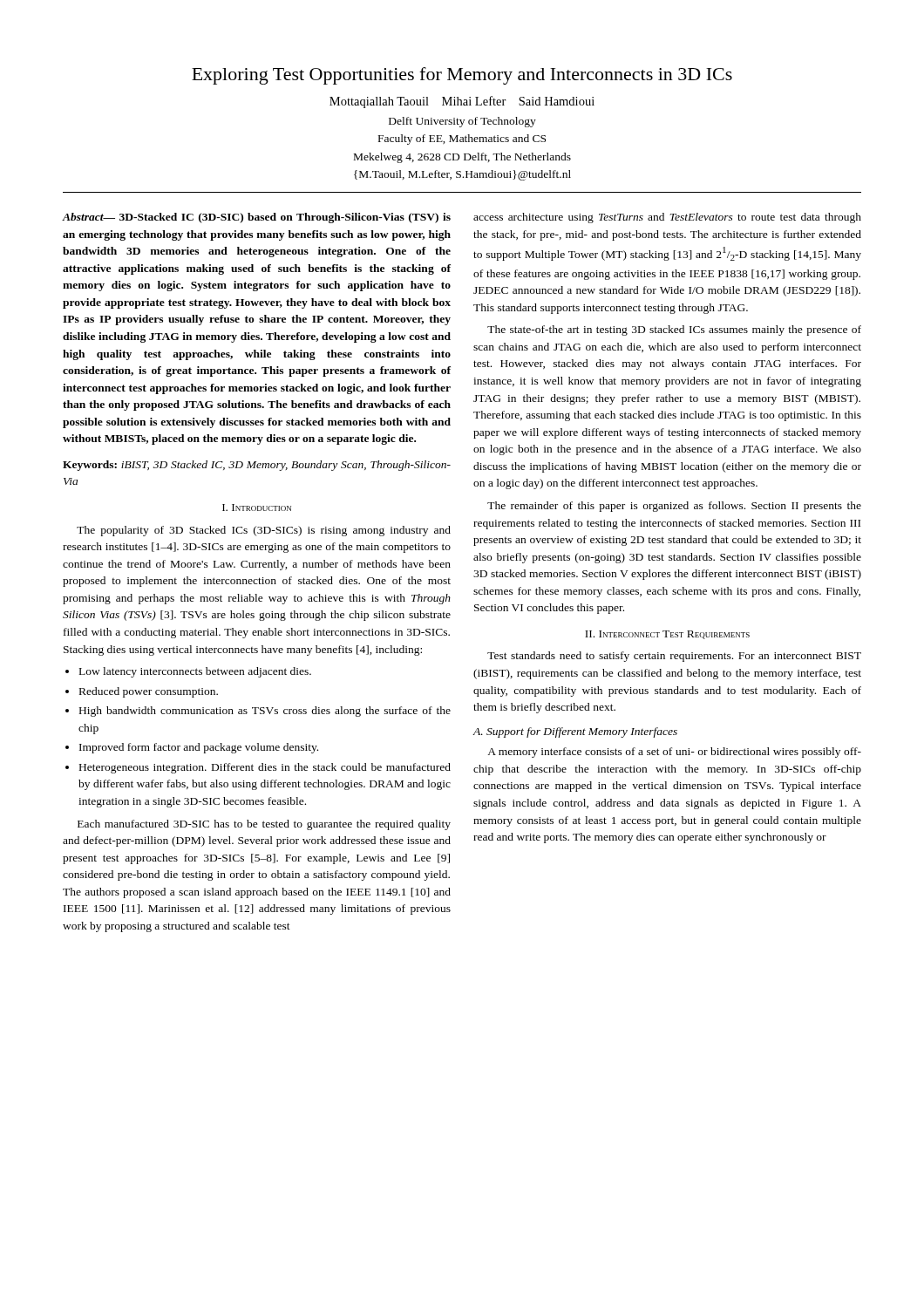924x1308 pixels.
Task: Where is the passage that starts "access architecture using TestTurns and TestElevators to route"?
Action: 667,412
